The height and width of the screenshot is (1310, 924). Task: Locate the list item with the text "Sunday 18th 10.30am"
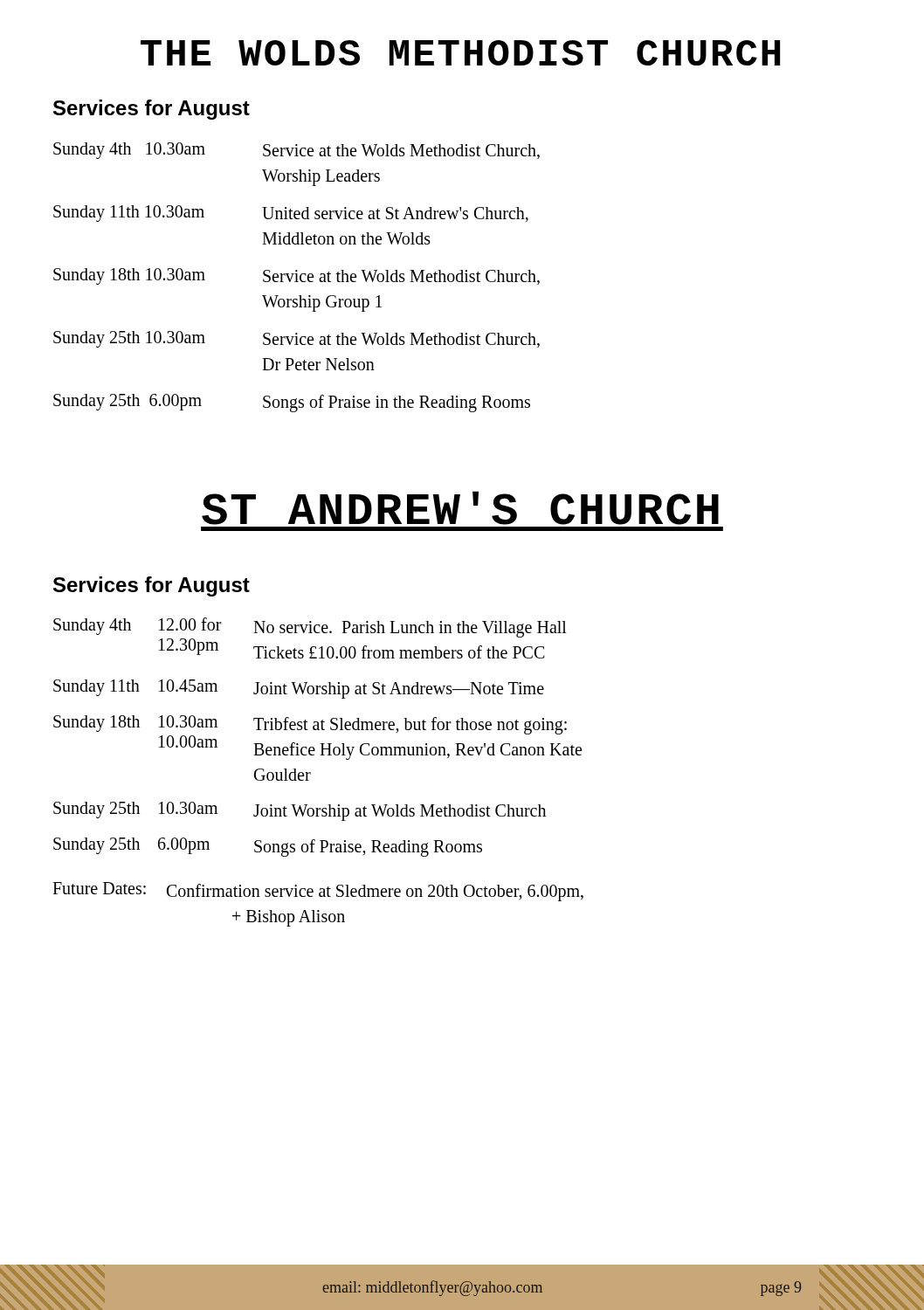pos(462,289)
